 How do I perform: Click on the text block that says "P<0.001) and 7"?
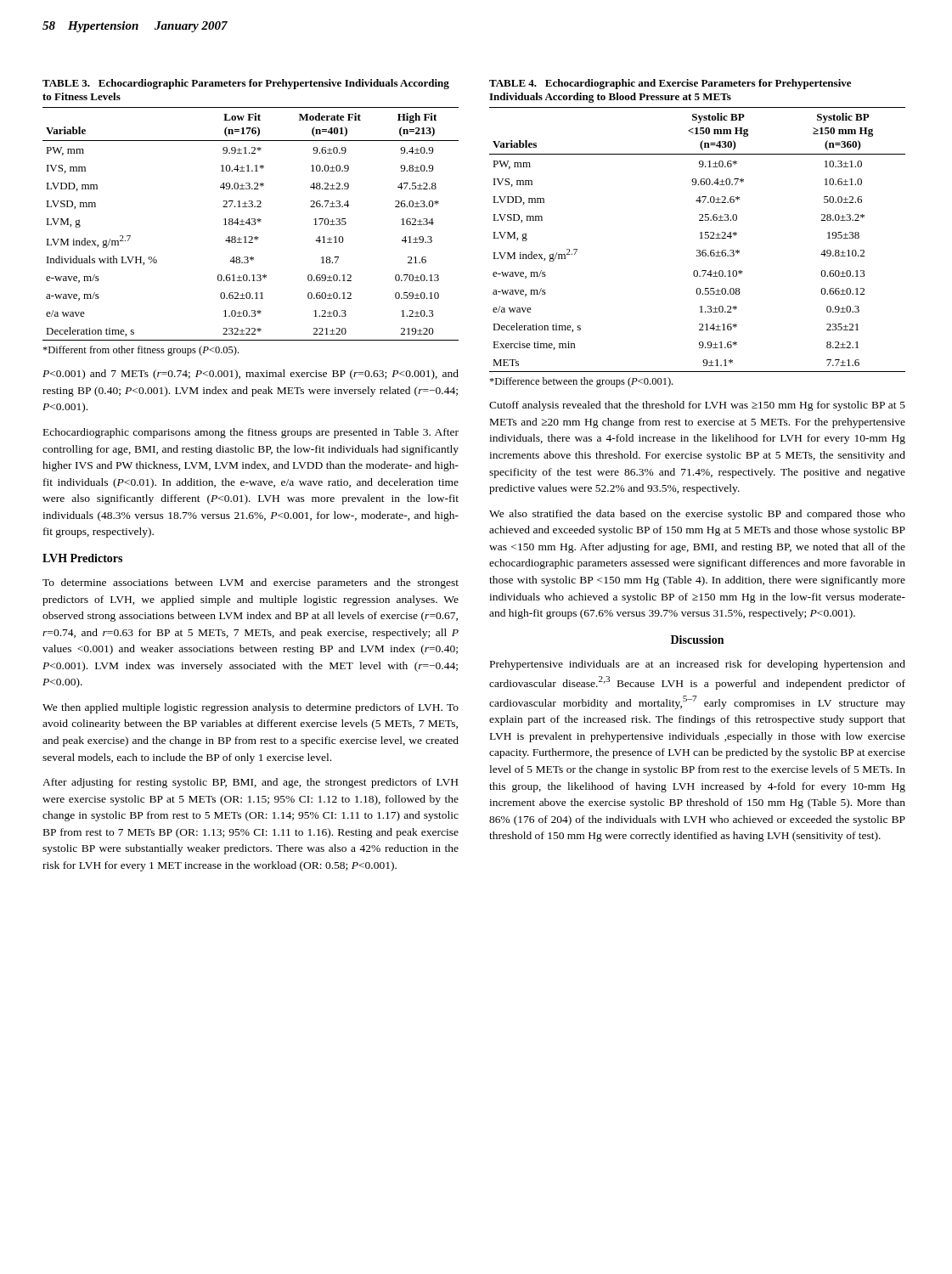[251, 390]
